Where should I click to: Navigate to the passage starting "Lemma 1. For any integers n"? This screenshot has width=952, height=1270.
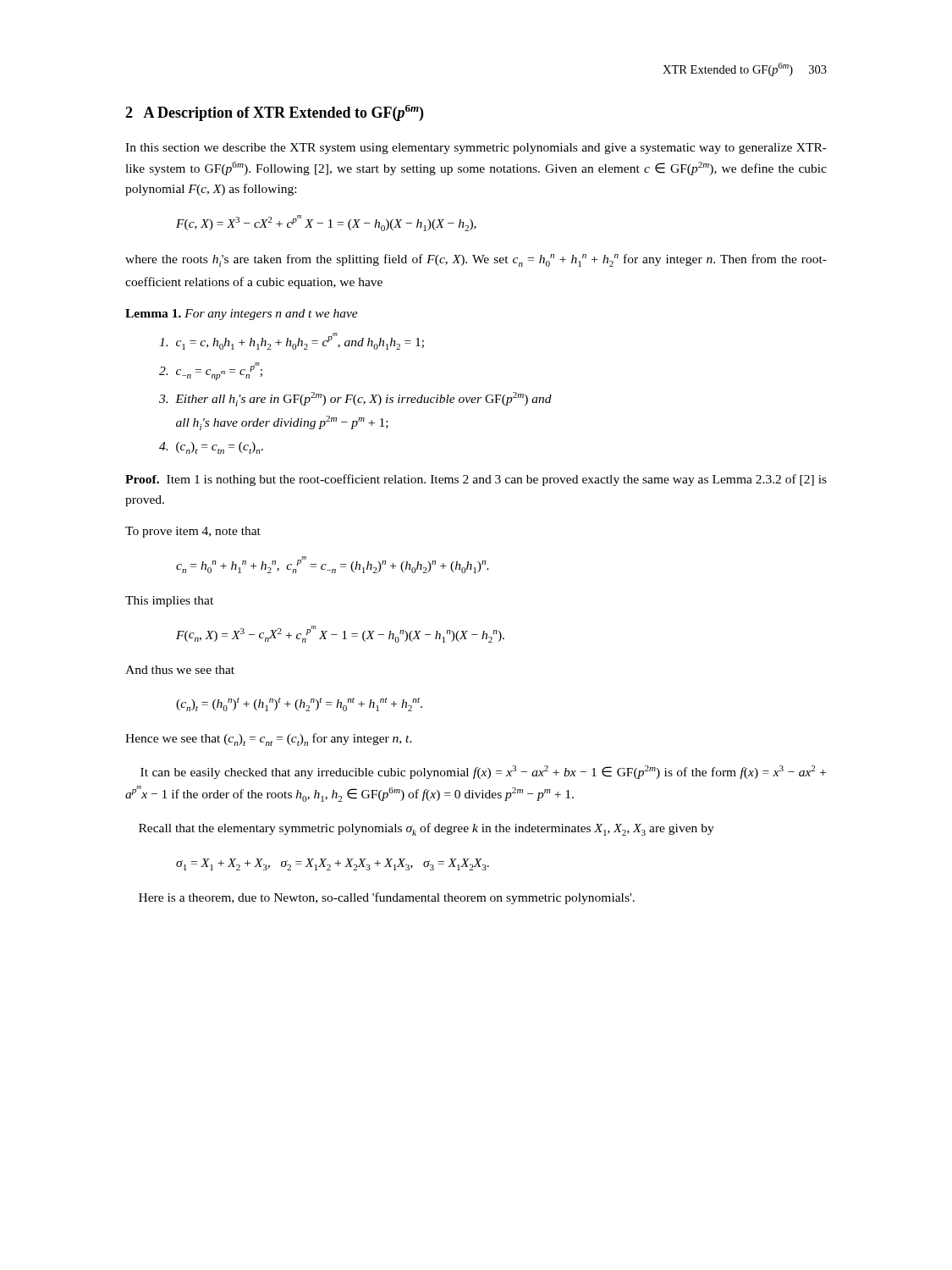pos(241,313)
